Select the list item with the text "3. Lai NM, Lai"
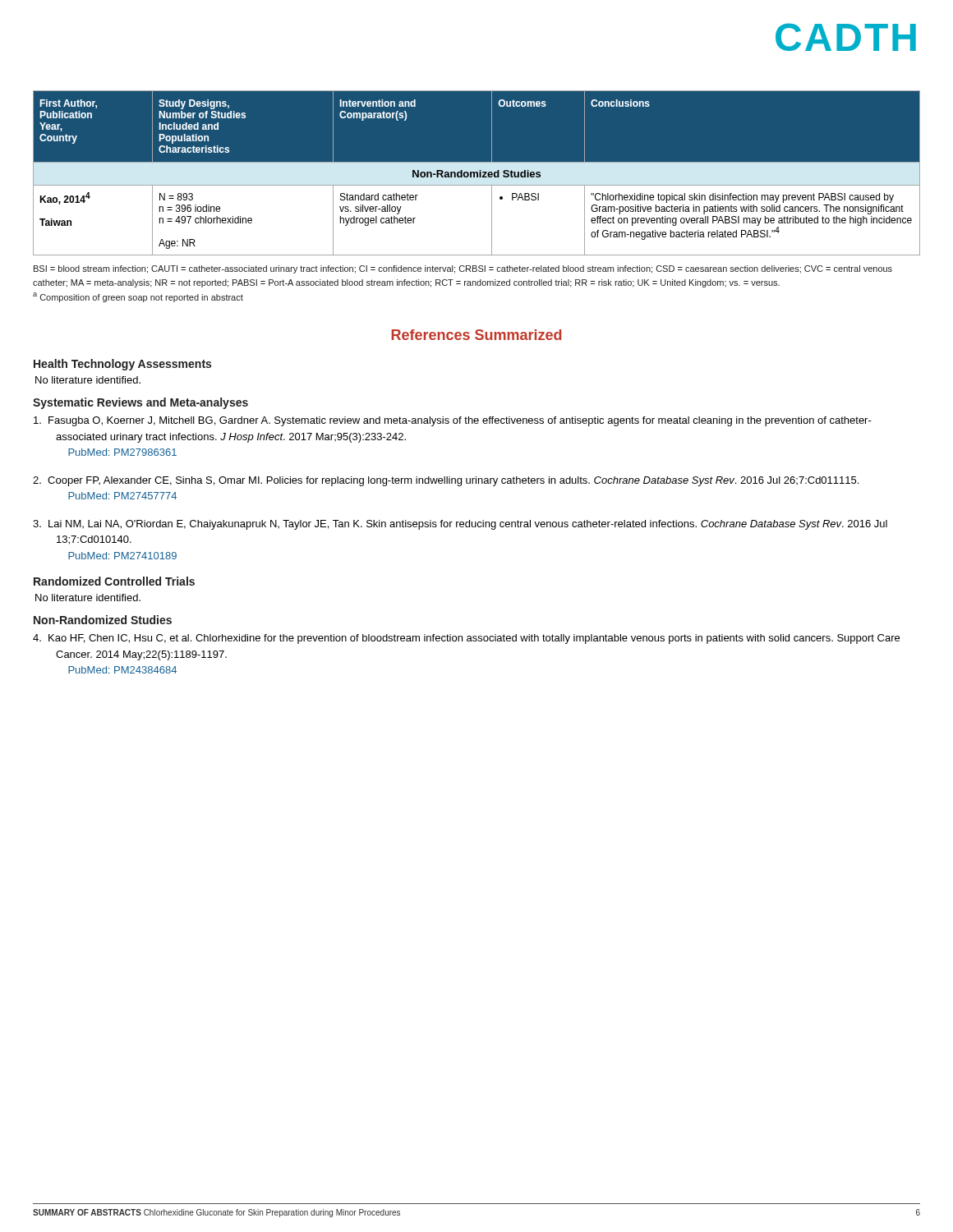 pos(460,525)
